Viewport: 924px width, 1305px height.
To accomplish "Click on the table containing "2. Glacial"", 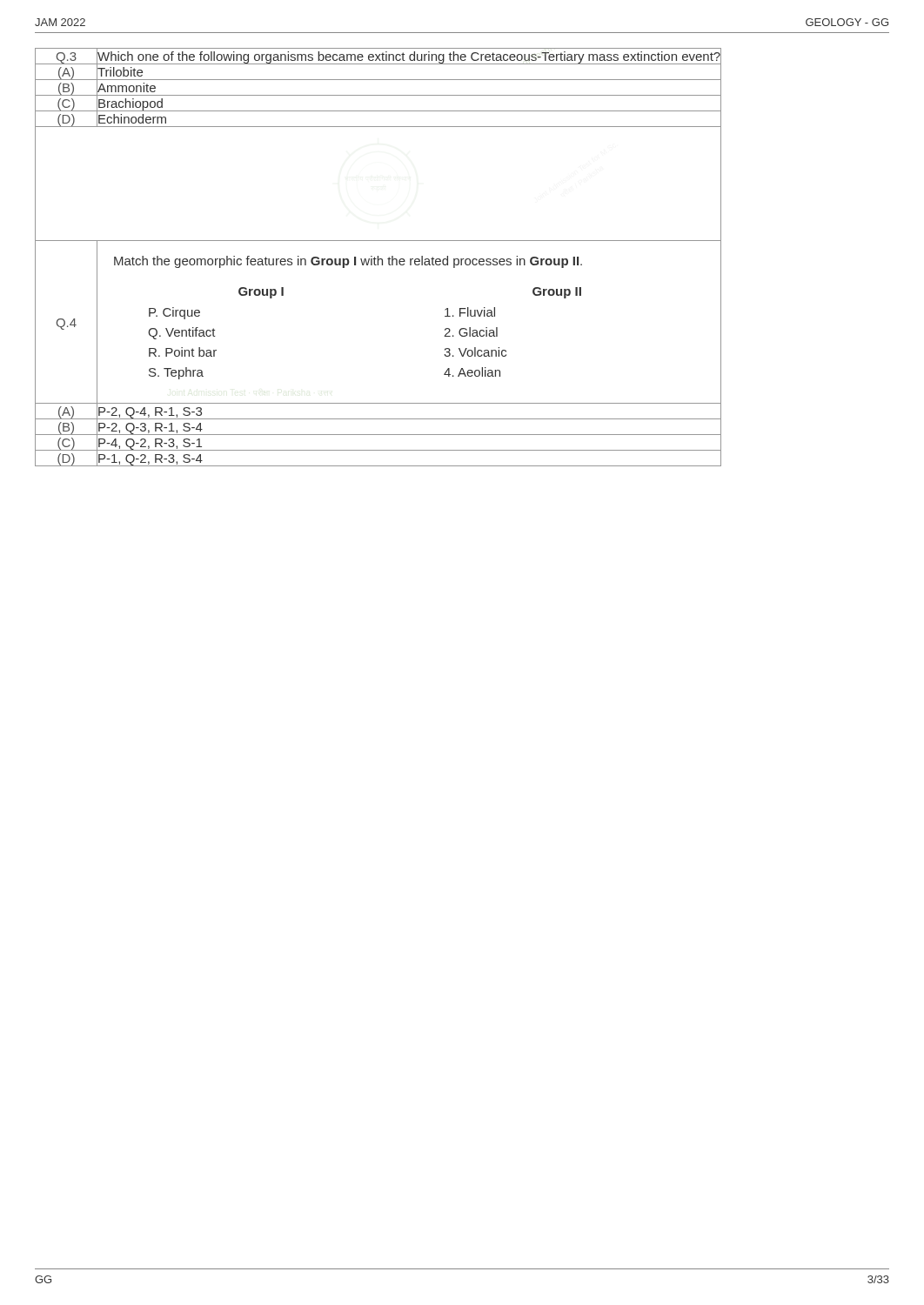I will (378, 257).
